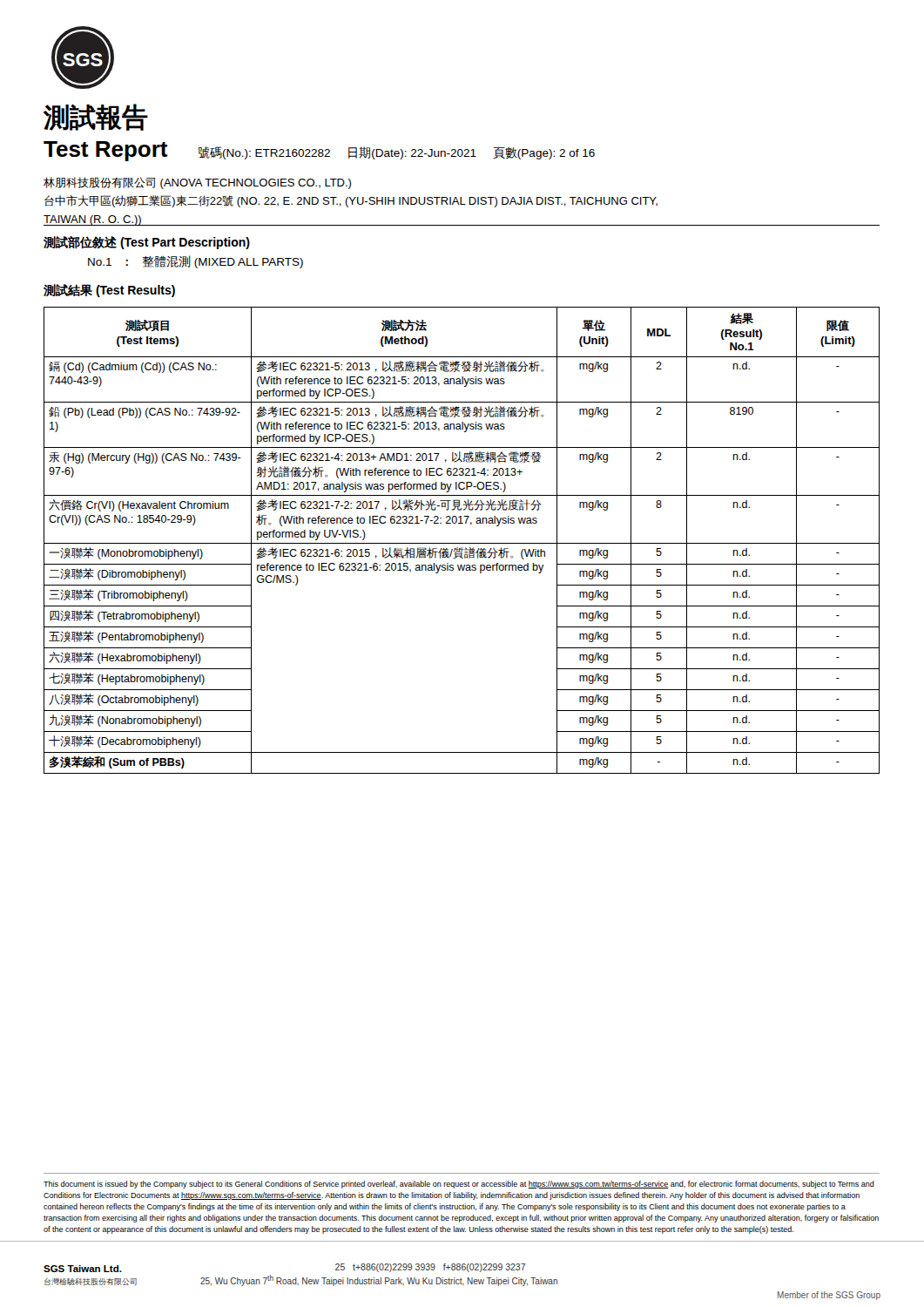The height and width of the screenshot is (1307, 924).
Task: Find the table that mentions "六價鉻 Cr(VI) (Hexavalent Chromium Cr(VI))"
Action: pos(462,540)
